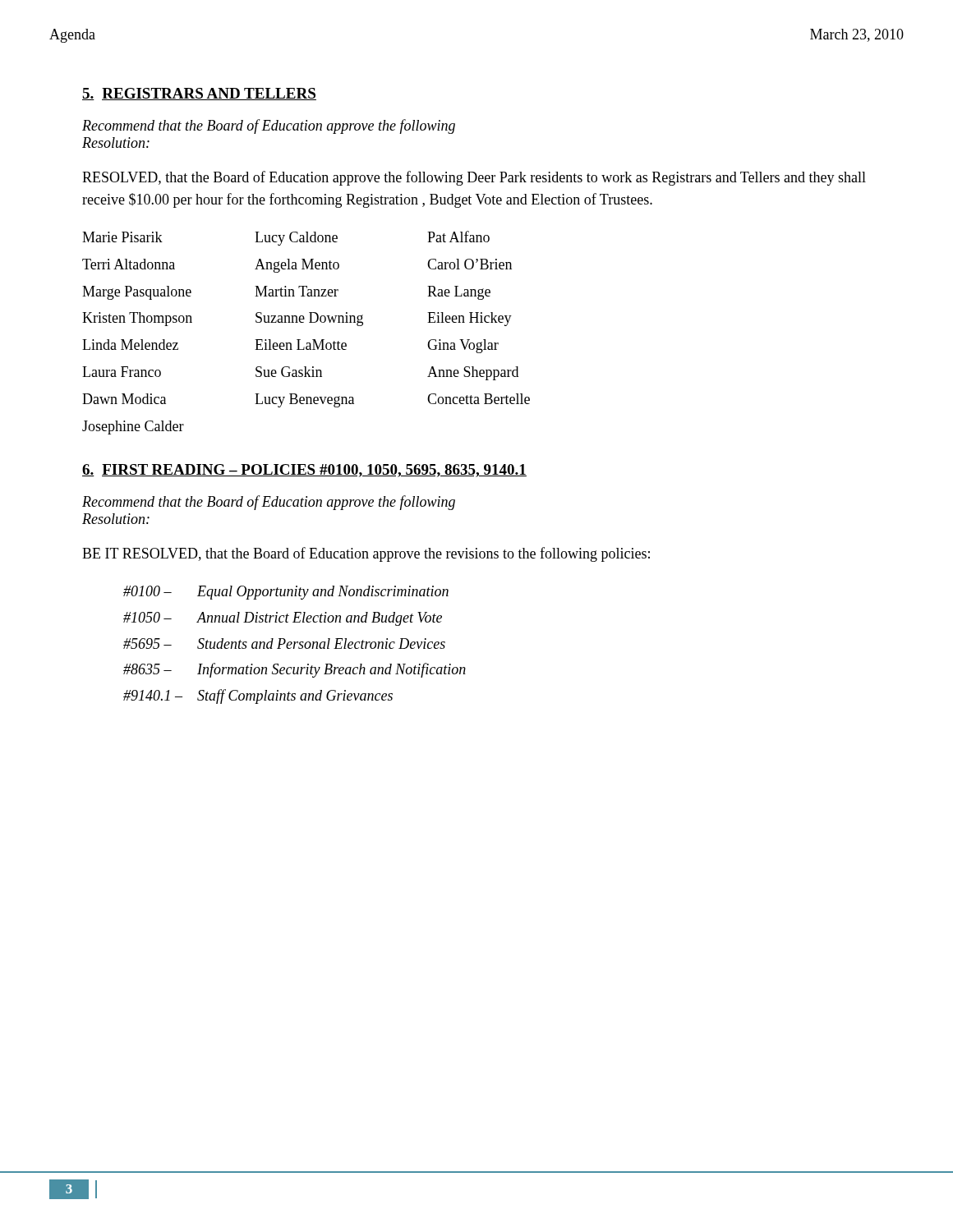This screenshot has height=1232, width=953.
Task: Where is the passage that starts "RESOLVED, that the Board"?
Action: (474, 188)
